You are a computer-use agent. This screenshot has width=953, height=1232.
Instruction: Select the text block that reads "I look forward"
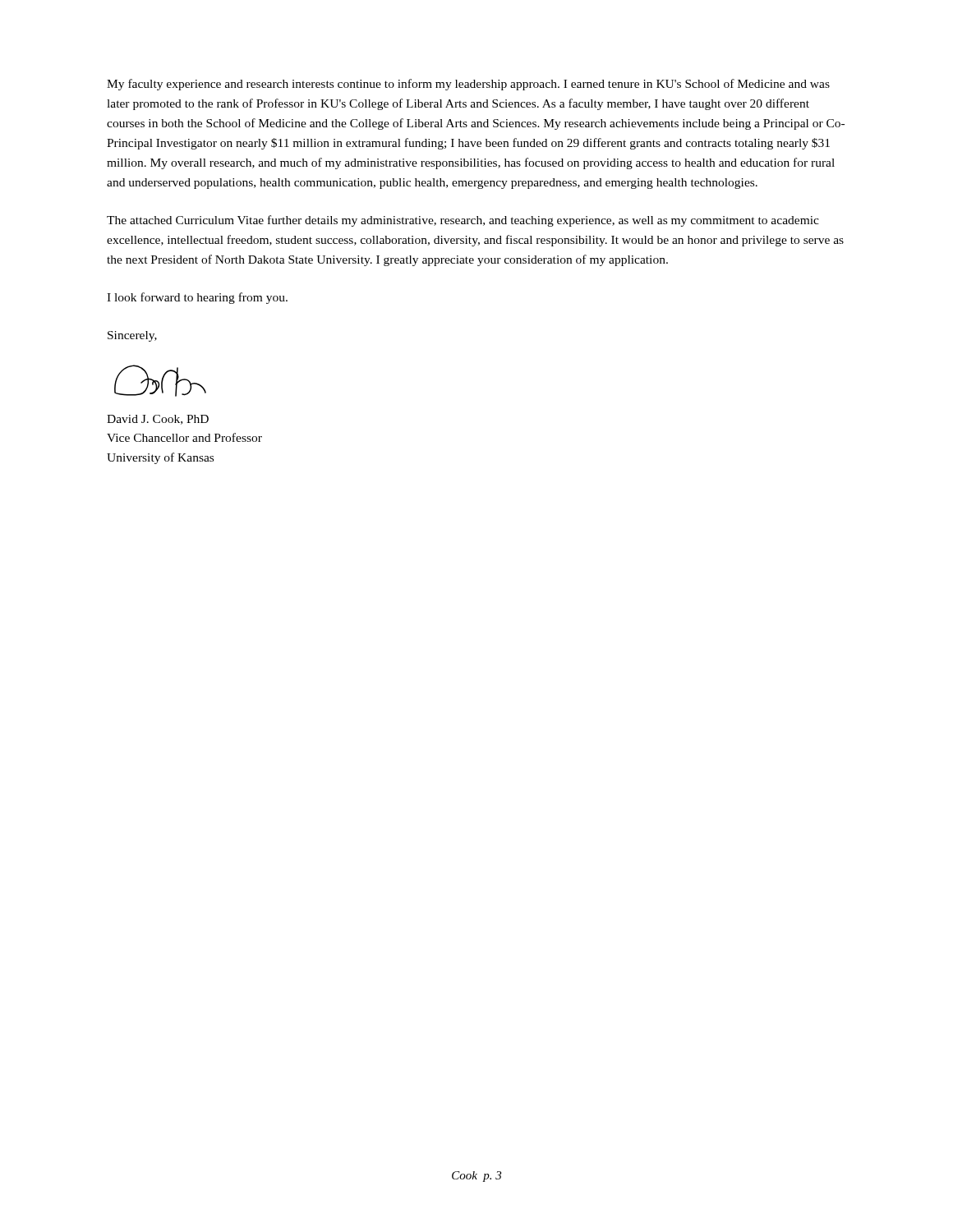(x=198, y=297)
